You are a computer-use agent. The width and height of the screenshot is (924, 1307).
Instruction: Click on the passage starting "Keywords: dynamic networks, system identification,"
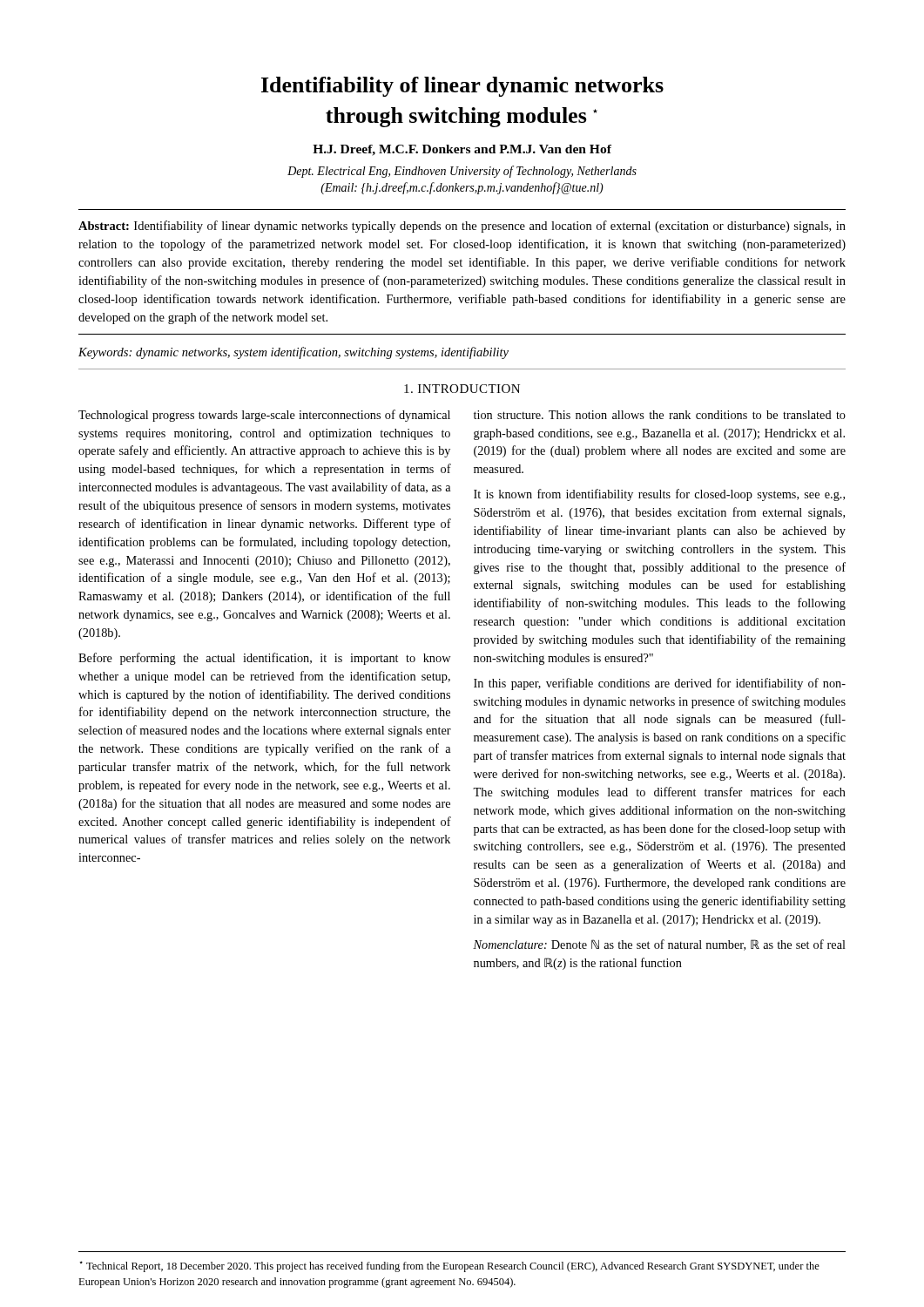[294, 352]
